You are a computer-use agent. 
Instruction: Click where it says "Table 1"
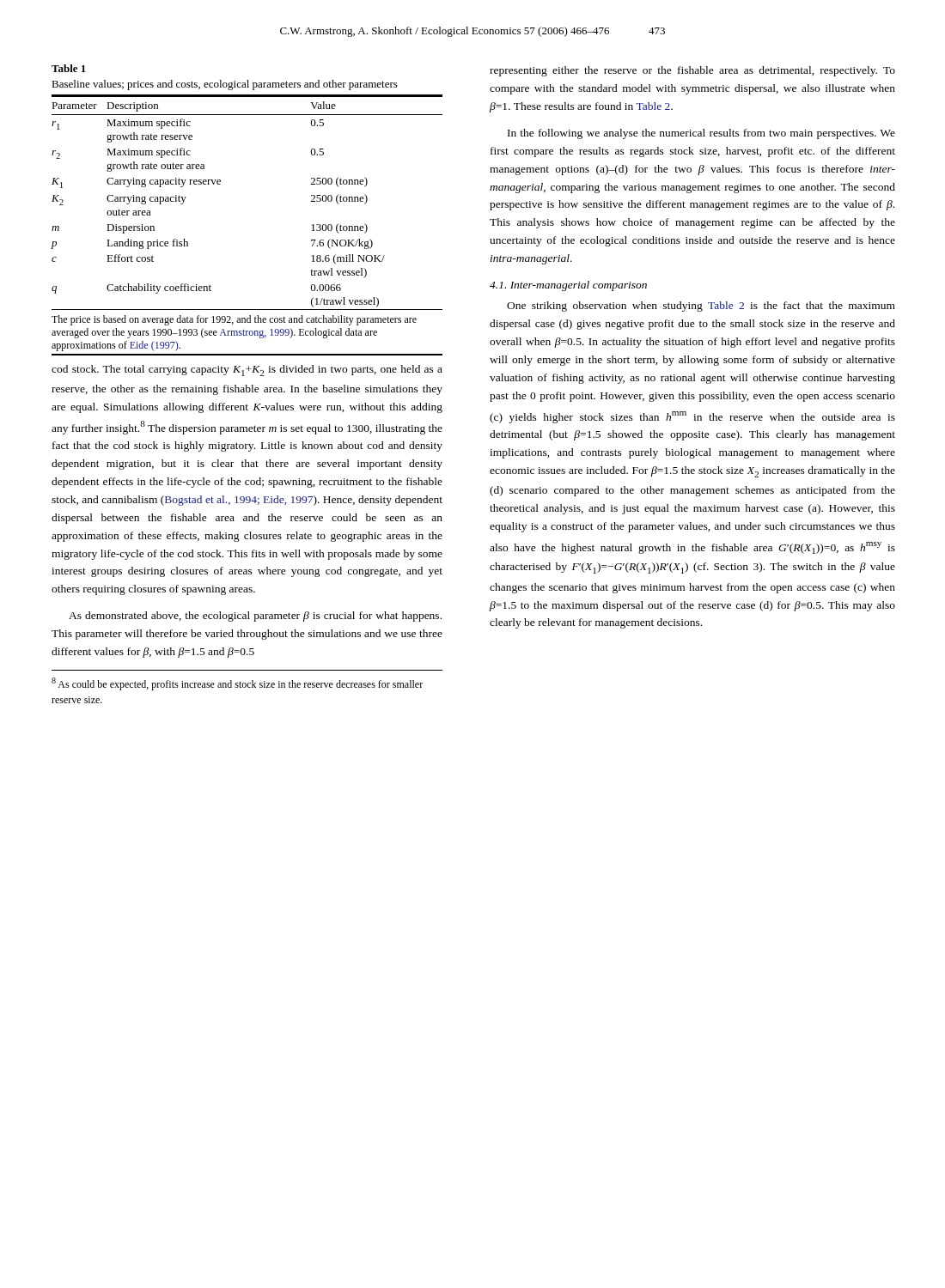(x=69, y=68)
